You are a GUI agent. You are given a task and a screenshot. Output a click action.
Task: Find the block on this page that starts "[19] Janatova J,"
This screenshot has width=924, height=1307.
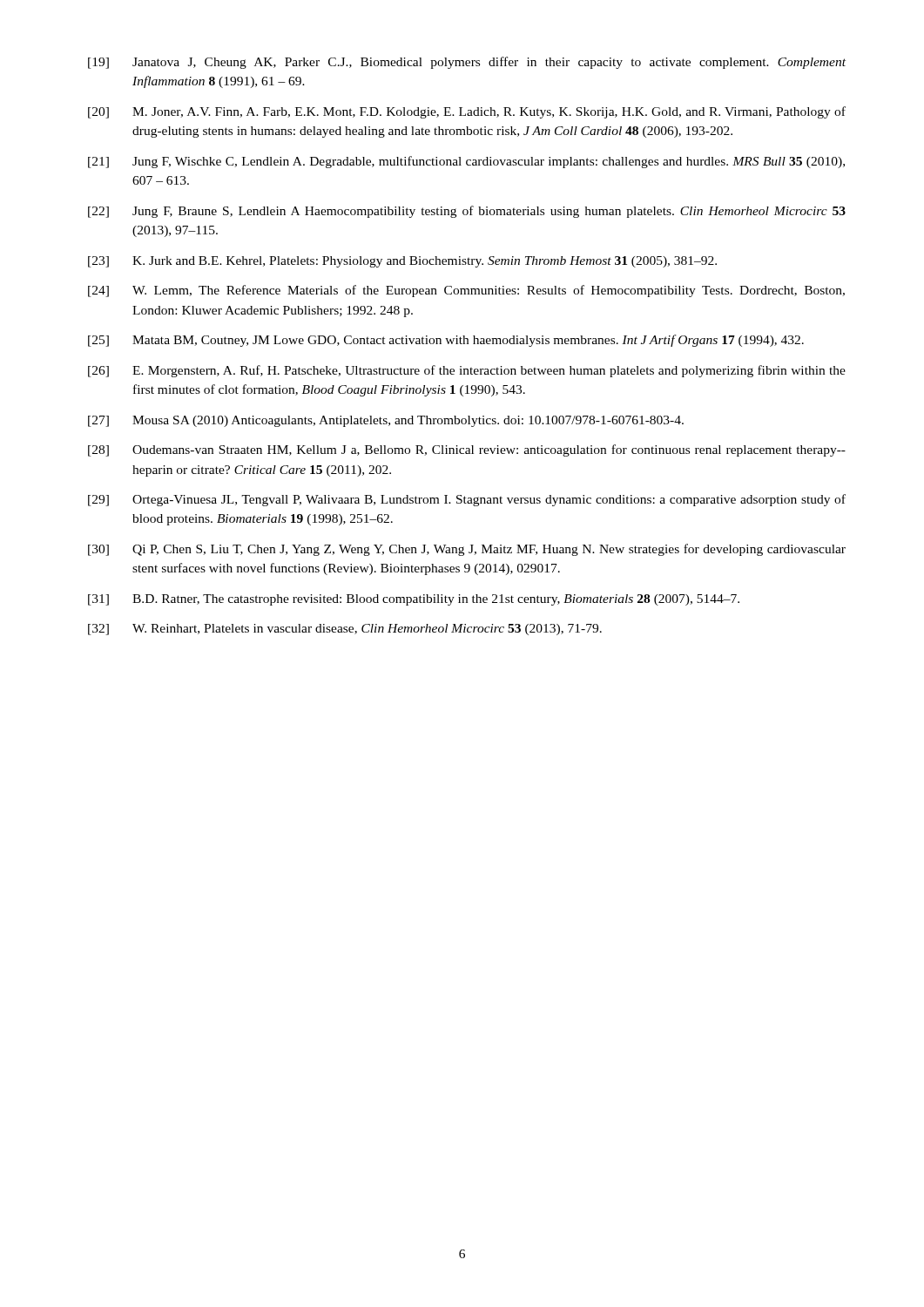[x=466, y=72]
